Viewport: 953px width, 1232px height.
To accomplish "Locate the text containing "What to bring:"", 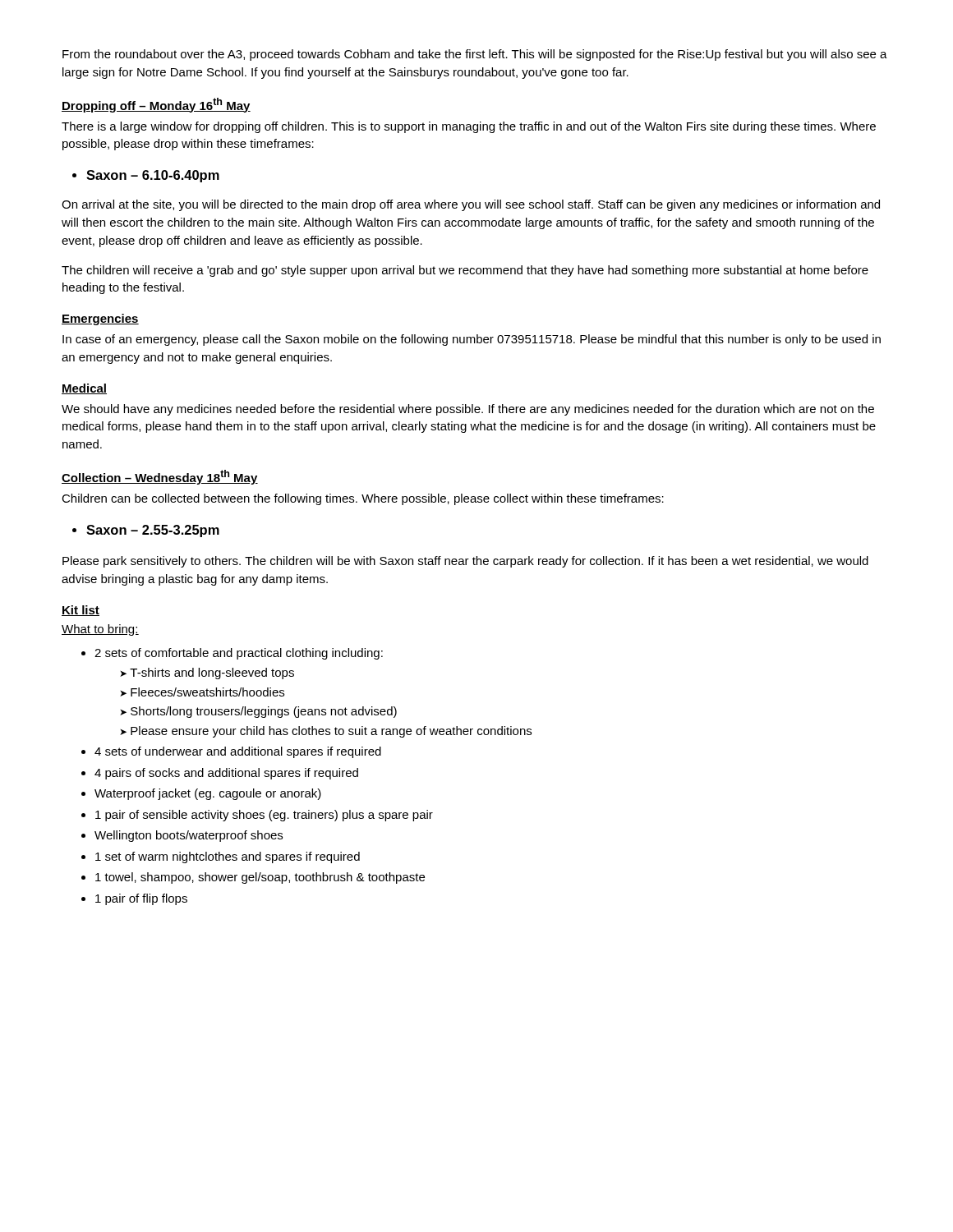I will (100, 628).
